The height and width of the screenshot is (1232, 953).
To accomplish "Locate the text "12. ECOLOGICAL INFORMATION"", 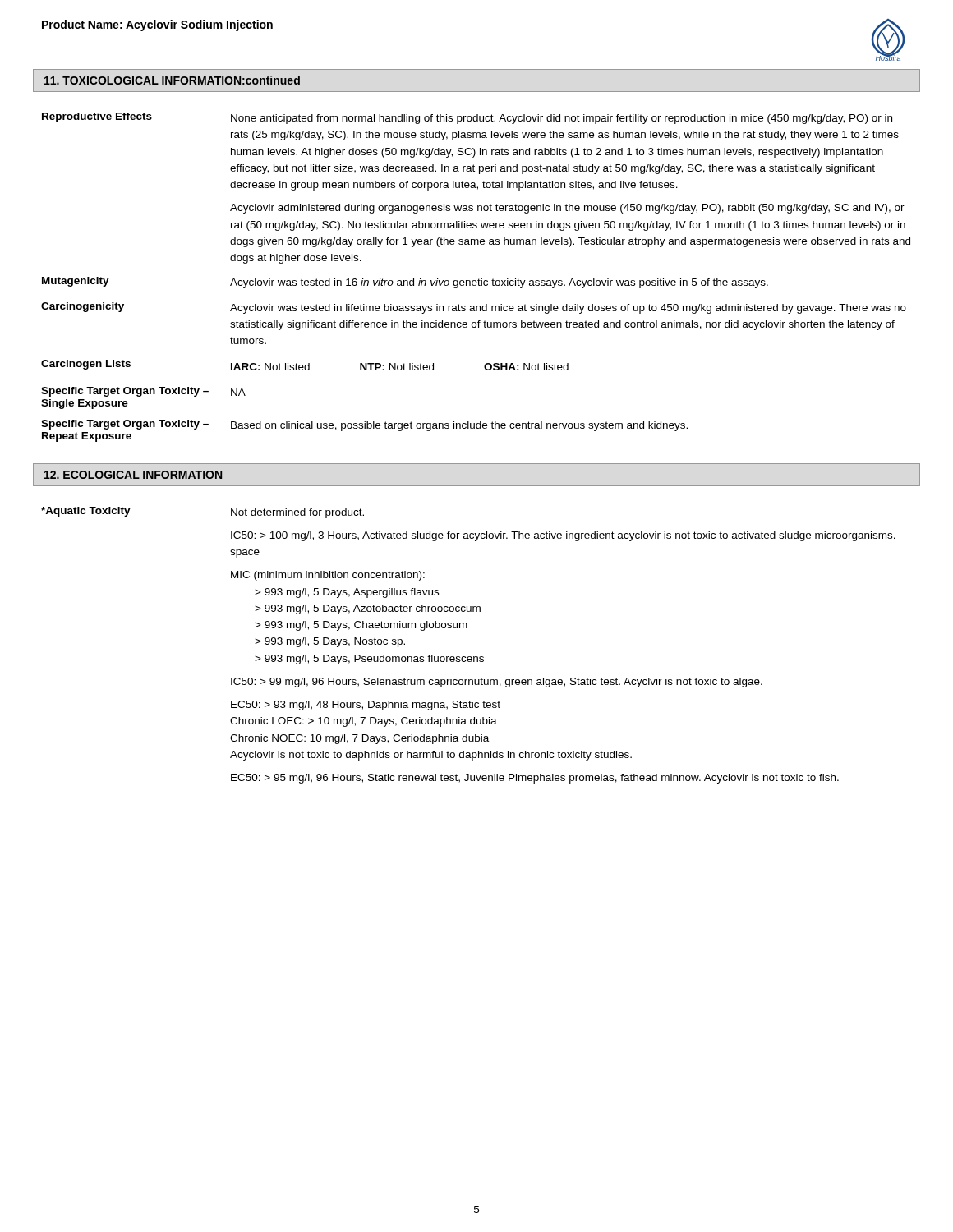I will click(x=133, y=474).
